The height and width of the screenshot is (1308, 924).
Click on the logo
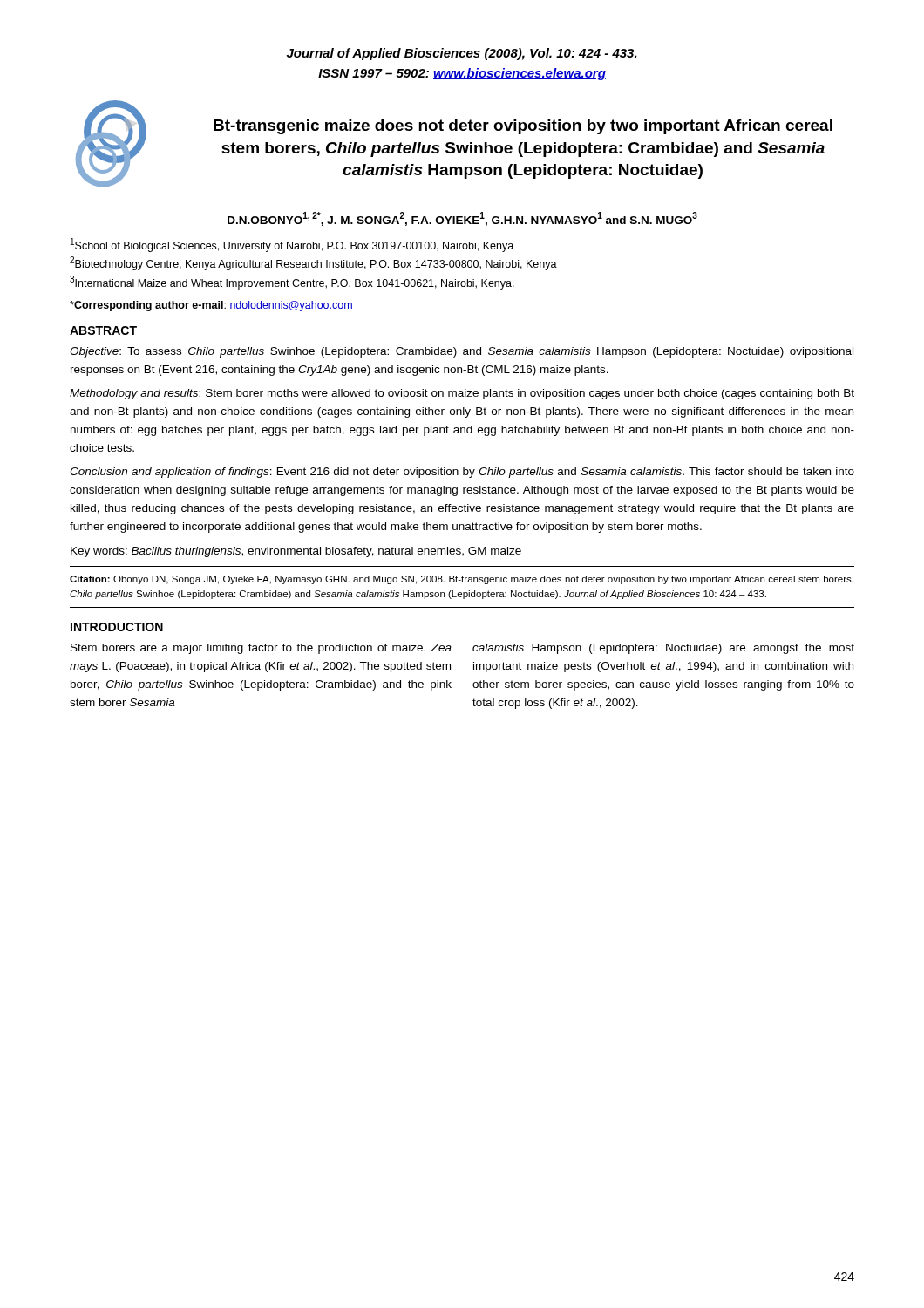(x=126, y=148)
